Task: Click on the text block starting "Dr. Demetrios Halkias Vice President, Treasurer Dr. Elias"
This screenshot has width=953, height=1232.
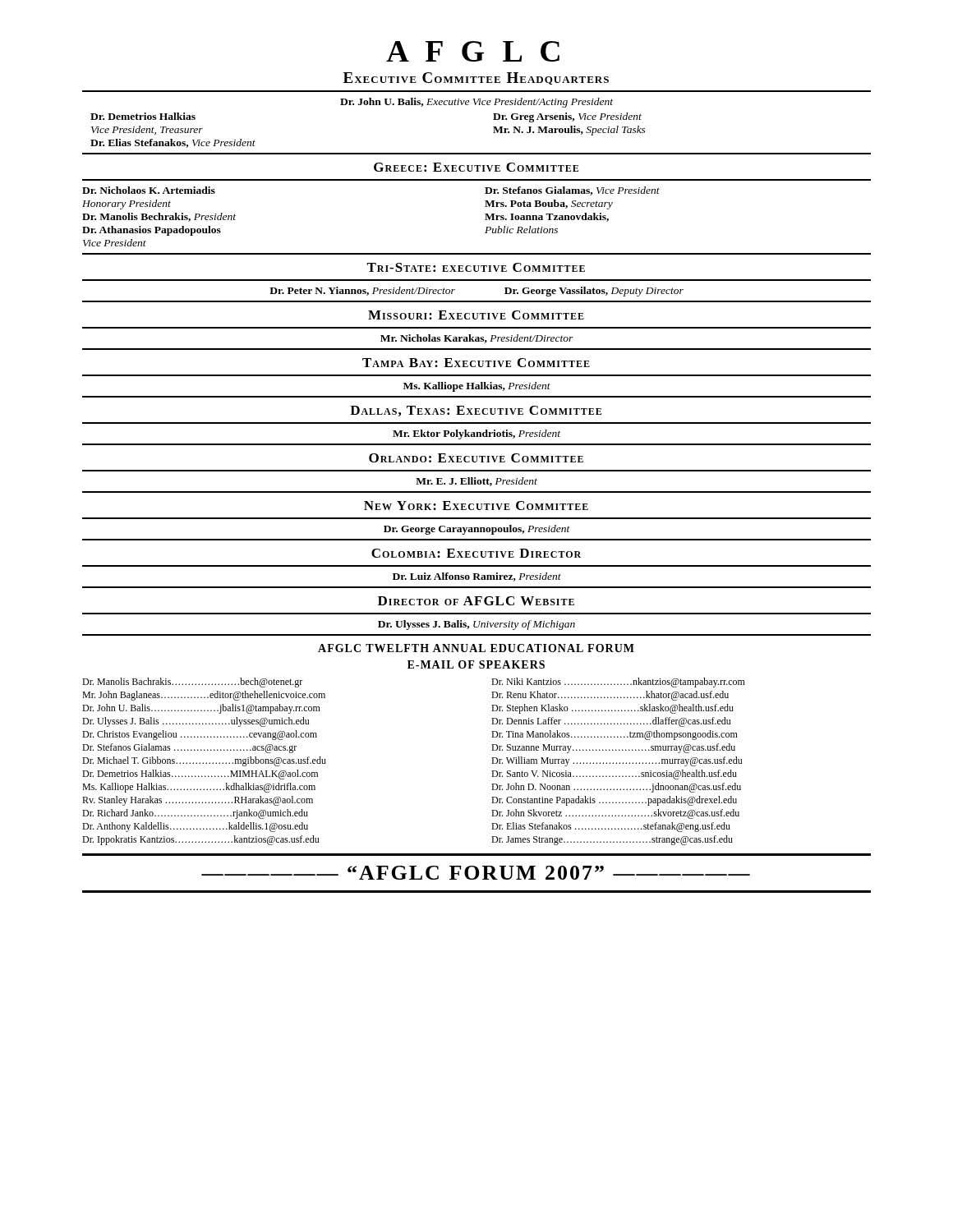Action: pos(152,117)
